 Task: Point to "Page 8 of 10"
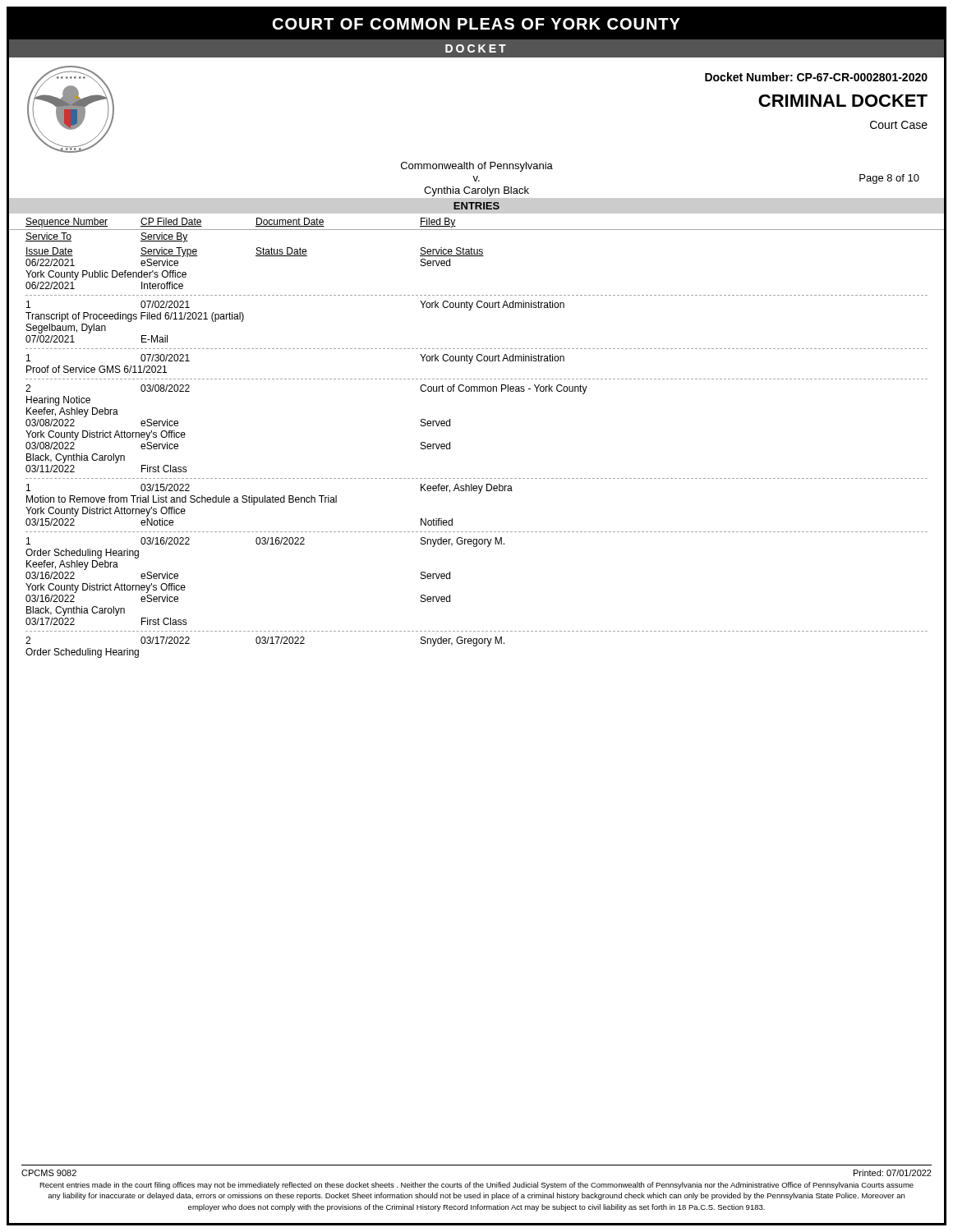pyautogui.click(x=889, y=178)
